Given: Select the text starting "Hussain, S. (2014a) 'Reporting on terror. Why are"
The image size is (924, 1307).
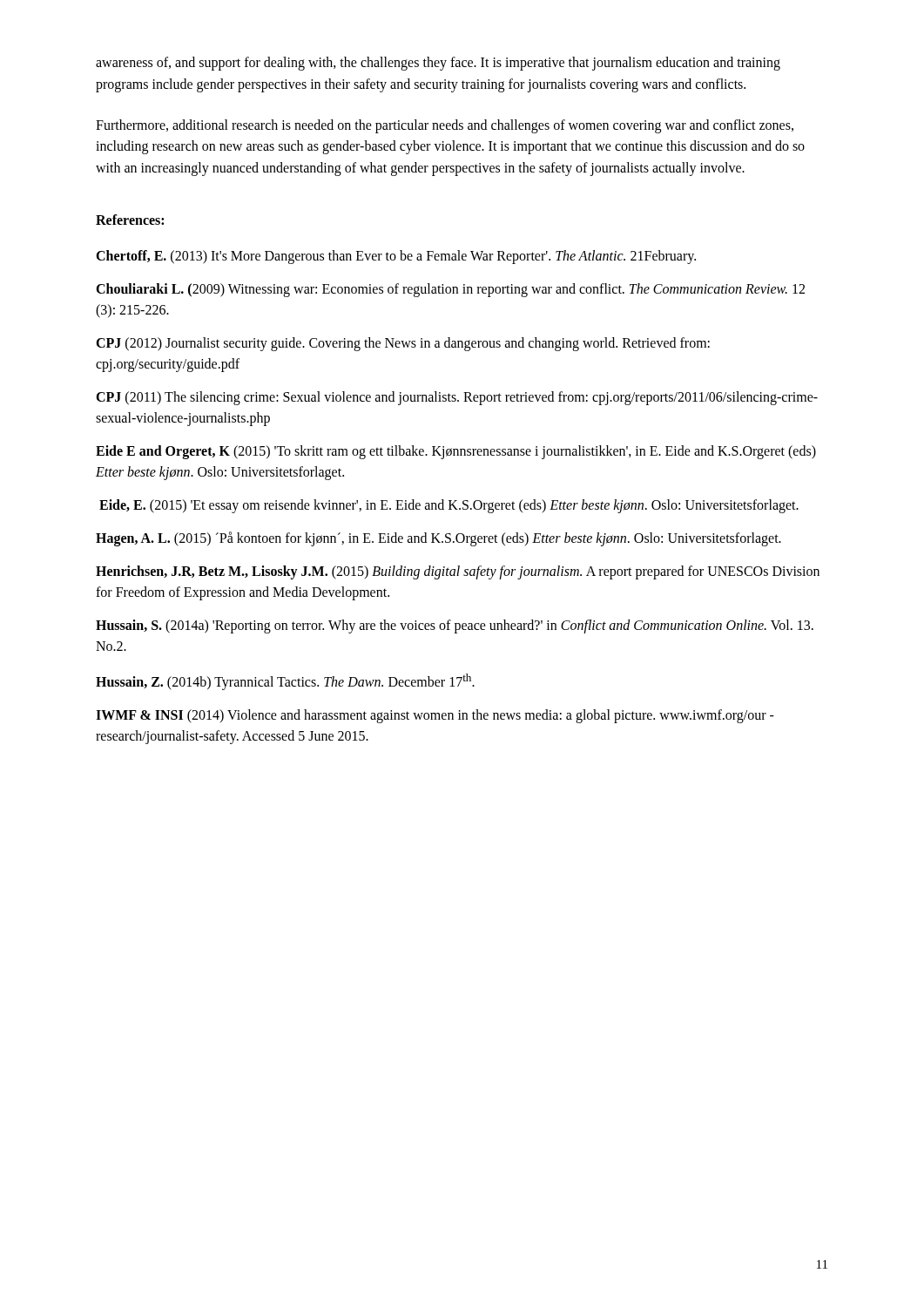Looking at the screenshot, I should pyautogui.click(x=455, y=636).
